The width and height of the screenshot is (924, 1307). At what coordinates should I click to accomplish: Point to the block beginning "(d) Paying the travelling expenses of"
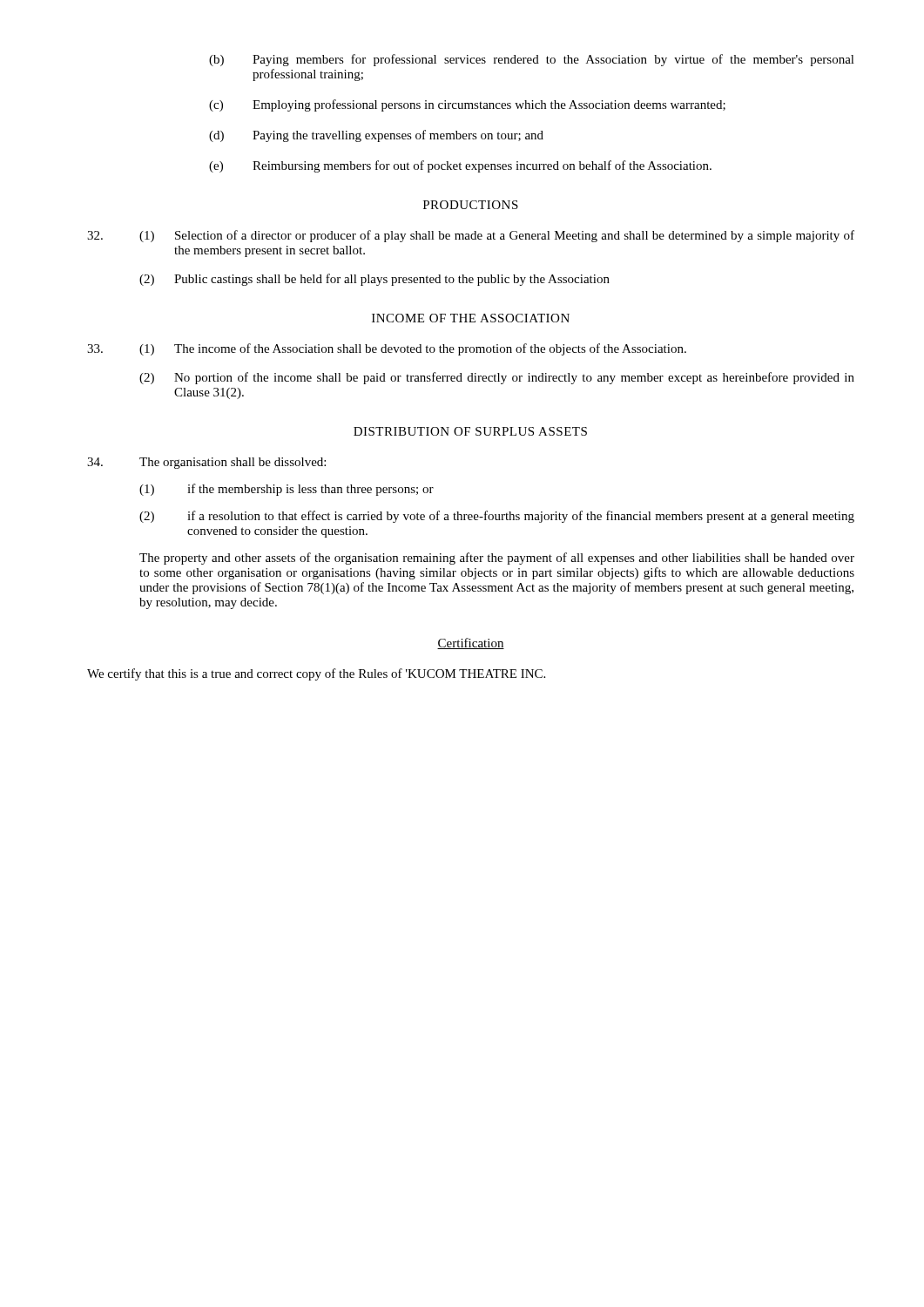[x=532, y=135]
